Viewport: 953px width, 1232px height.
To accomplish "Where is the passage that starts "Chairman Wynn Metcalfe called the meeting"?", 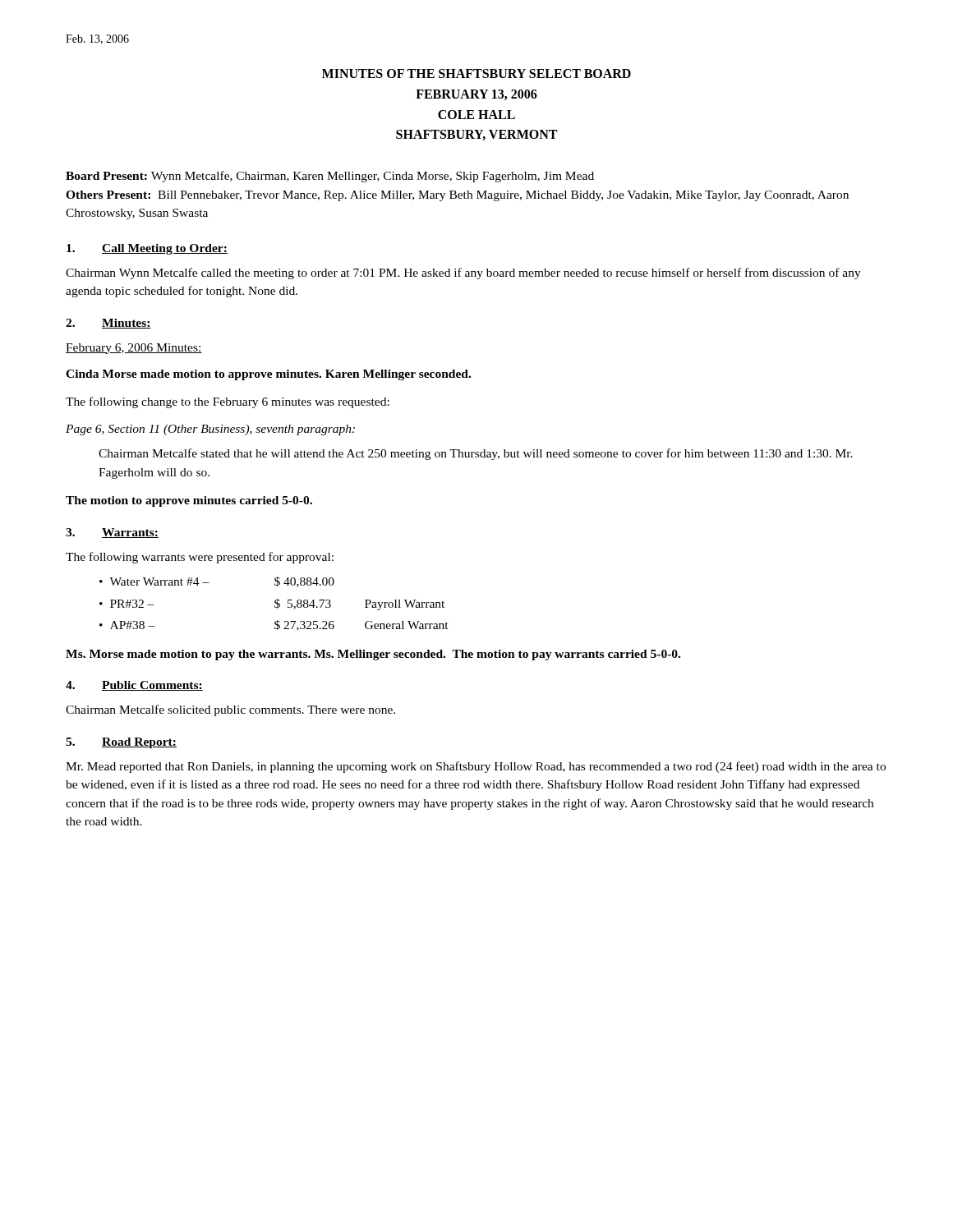I will coord(463,281).
